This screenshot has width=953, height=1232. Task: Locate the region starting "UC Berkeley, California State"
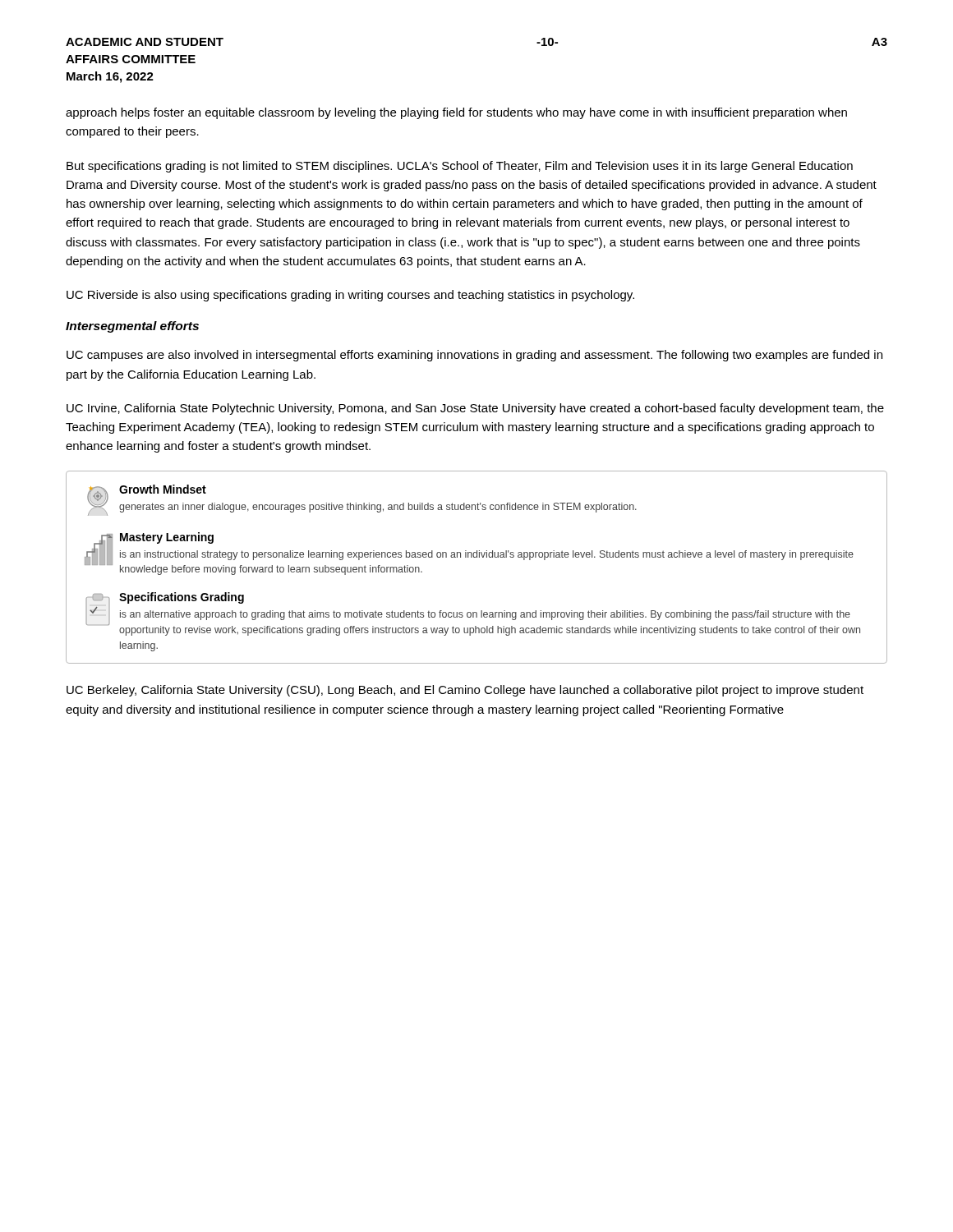(476, 699)
